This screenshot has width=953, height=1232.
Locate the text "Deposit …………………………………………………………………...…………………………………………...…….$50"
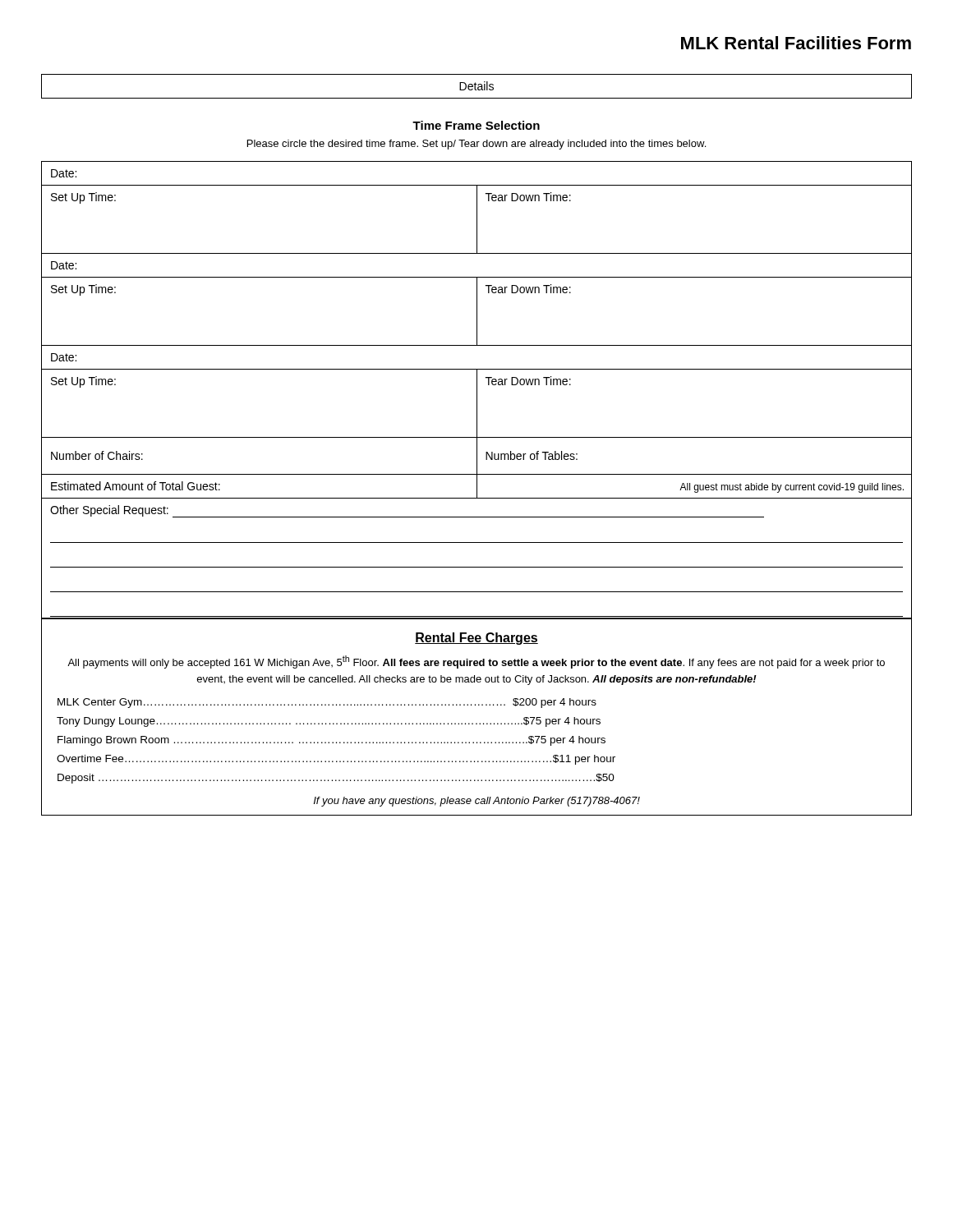coord(336,778)
